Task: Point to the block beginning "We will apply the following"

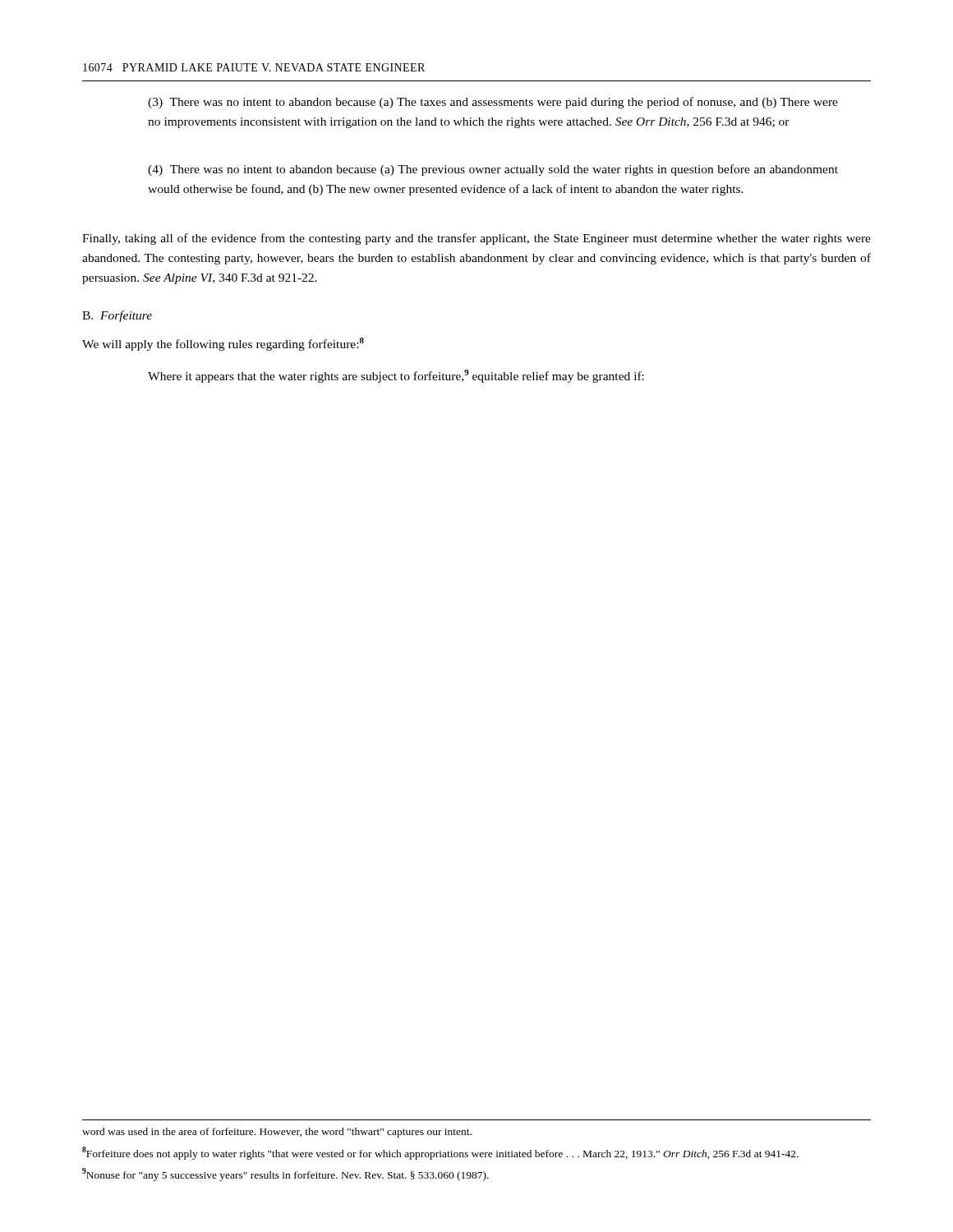Action: point(223,343)
